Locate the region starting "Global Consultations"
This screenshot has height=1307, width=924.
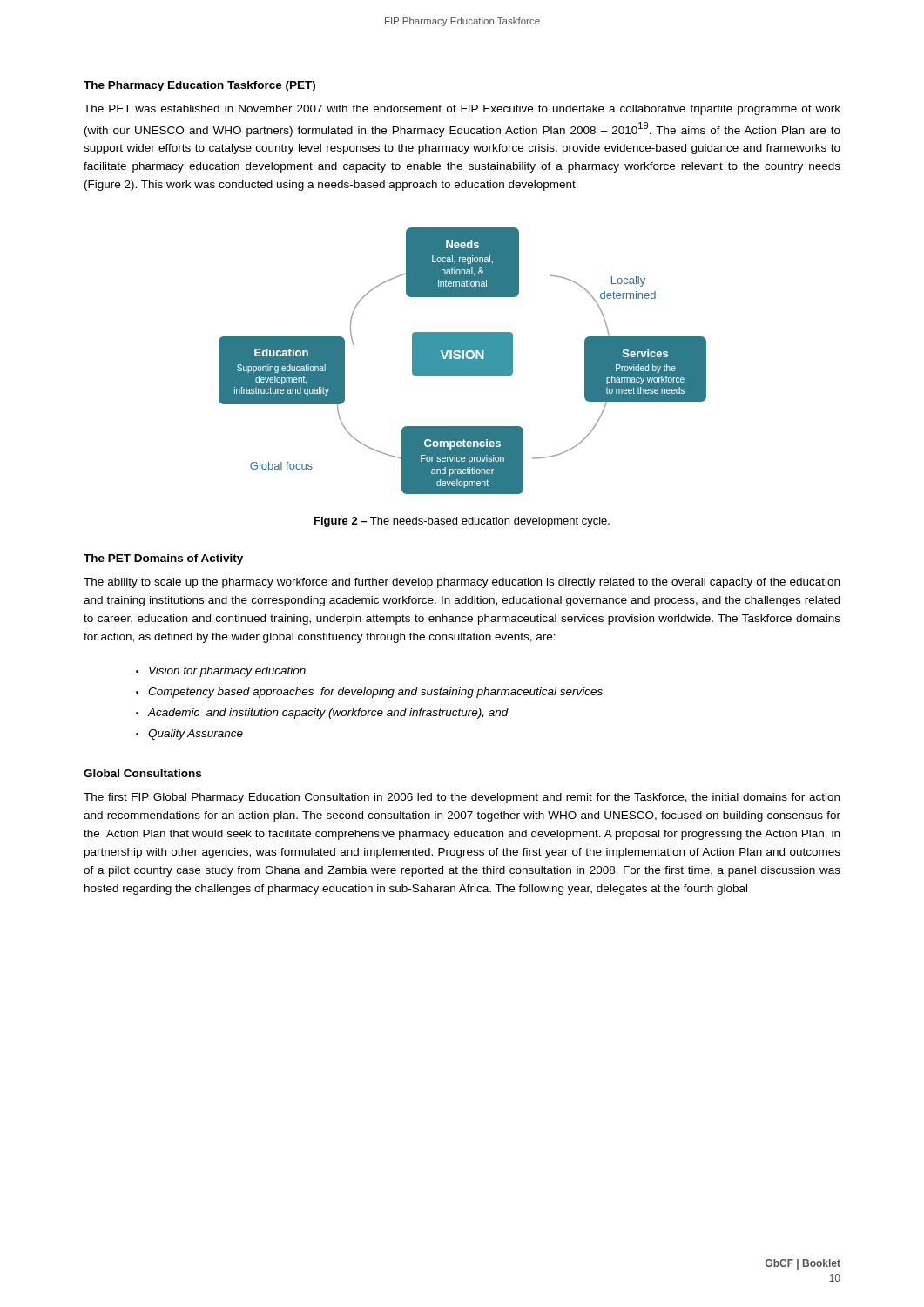coord(143,774)
